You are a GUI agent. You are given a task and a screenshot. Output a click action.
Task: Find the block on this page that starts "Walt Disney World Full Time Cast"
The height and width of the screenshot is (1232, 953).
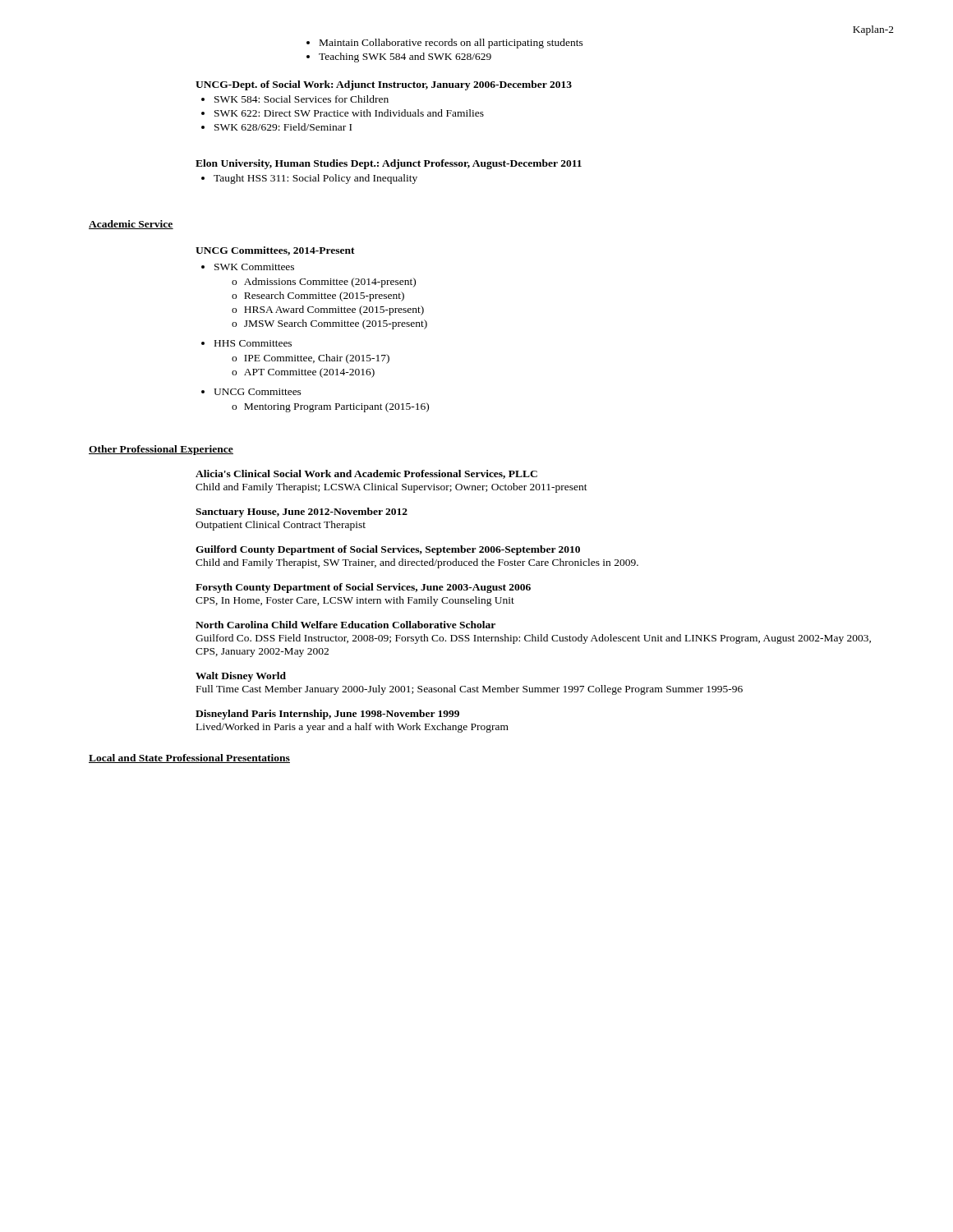point(469,682)
